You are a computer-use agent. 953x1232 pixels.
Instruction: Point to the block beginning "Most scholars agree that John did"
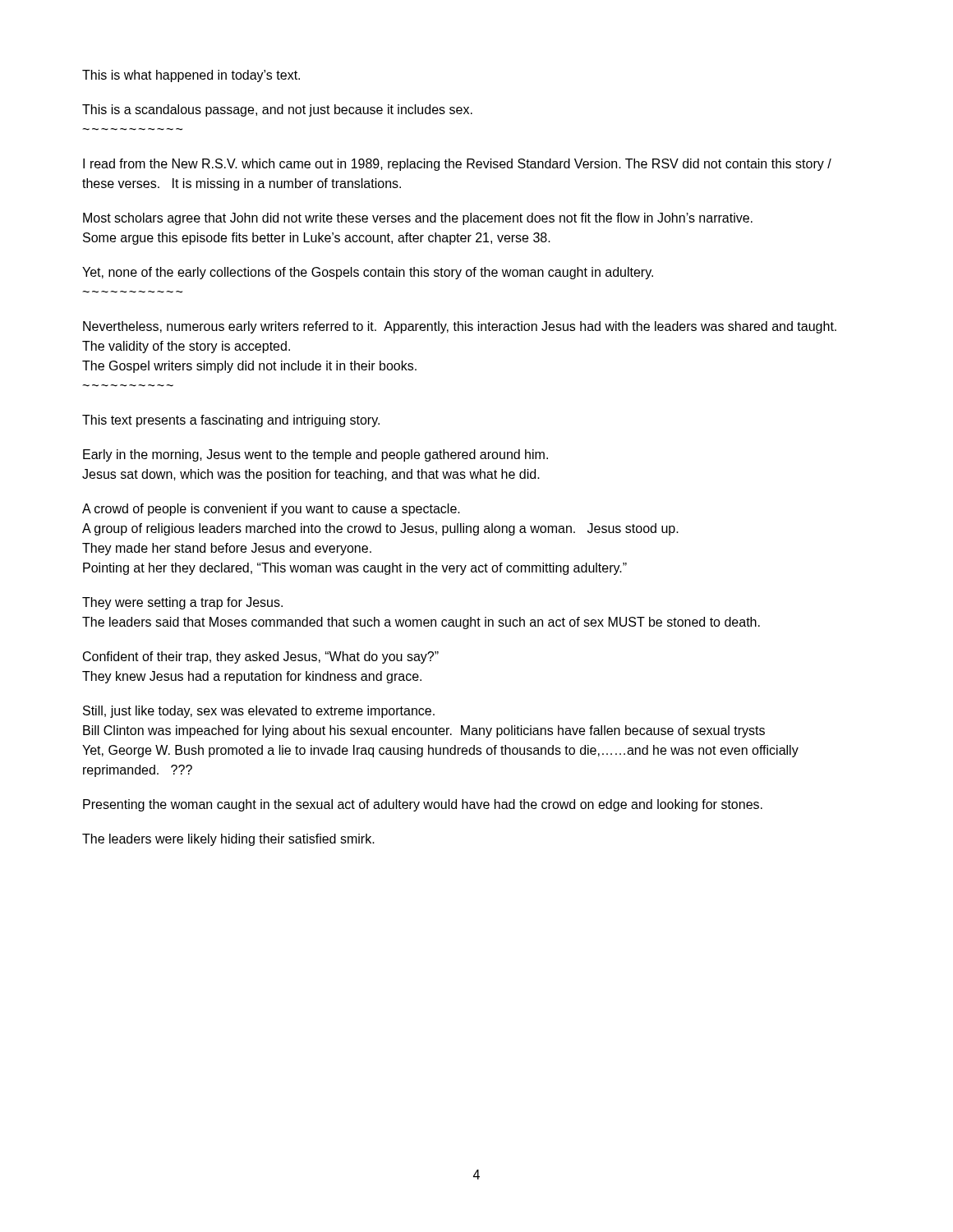418,228
